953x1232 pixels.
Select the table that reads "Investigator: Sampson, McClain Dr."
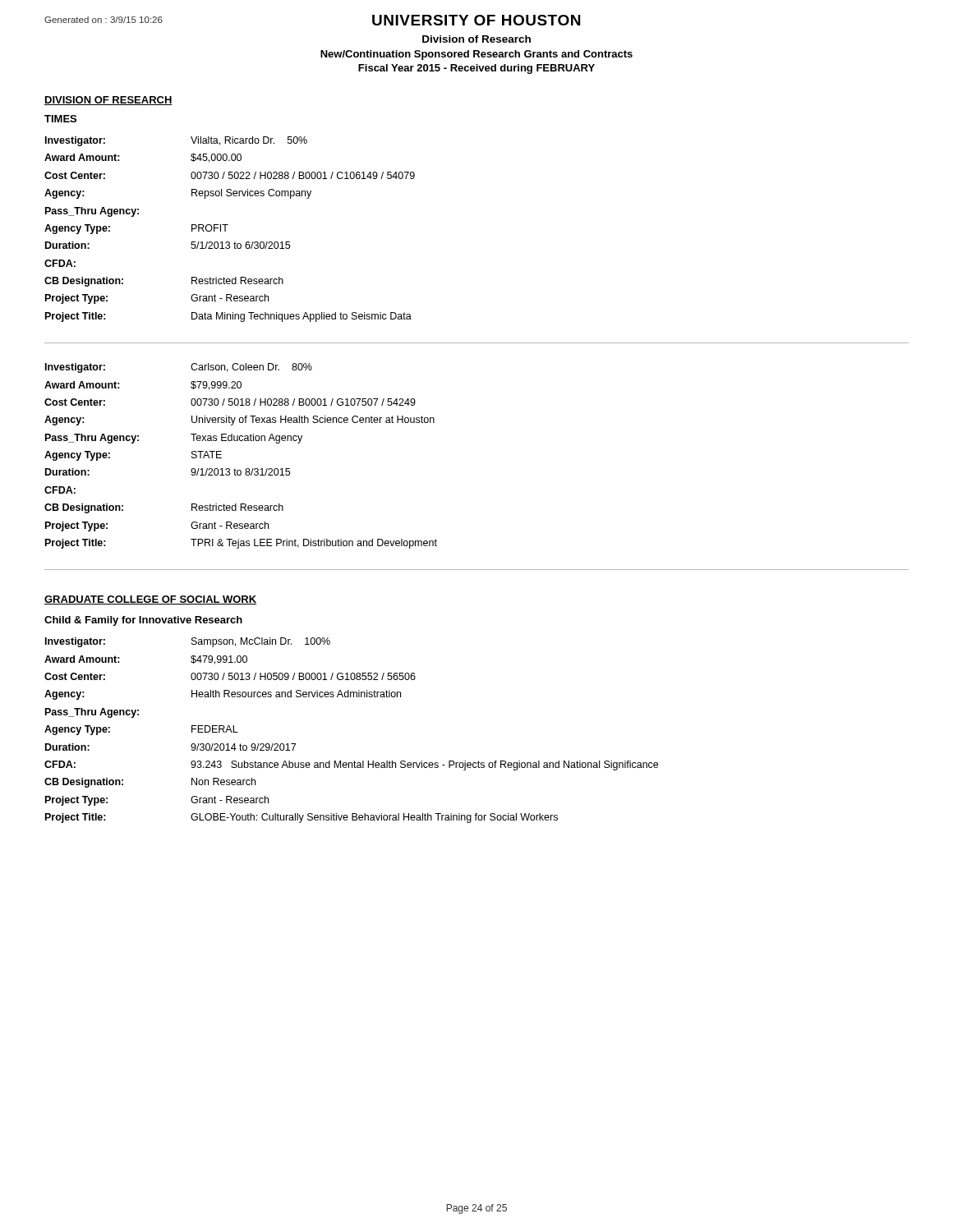(x=476, y=739)
